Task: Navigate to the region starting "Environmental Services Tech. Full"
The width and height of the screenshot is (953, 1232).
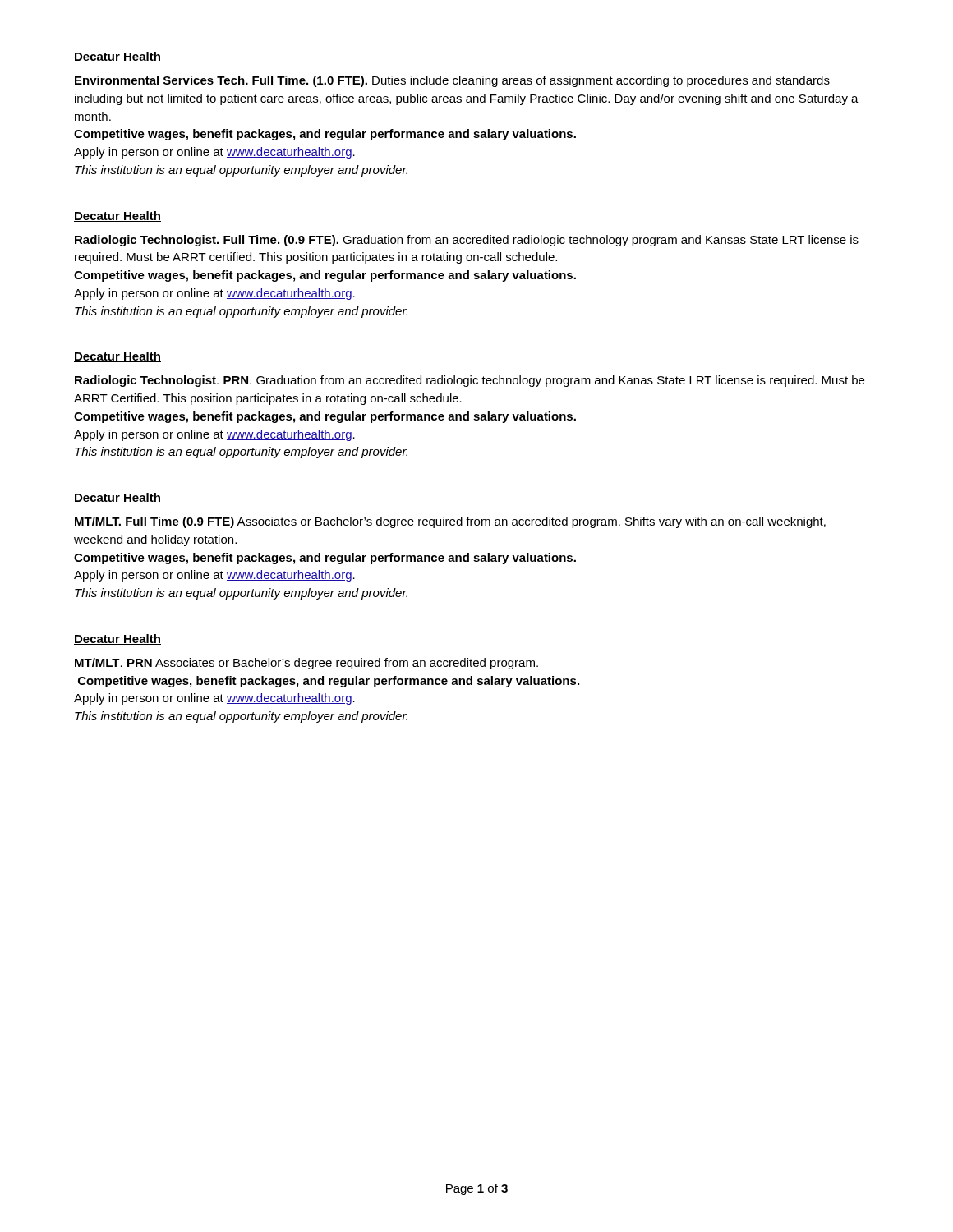Action: [x=466, y=125]
